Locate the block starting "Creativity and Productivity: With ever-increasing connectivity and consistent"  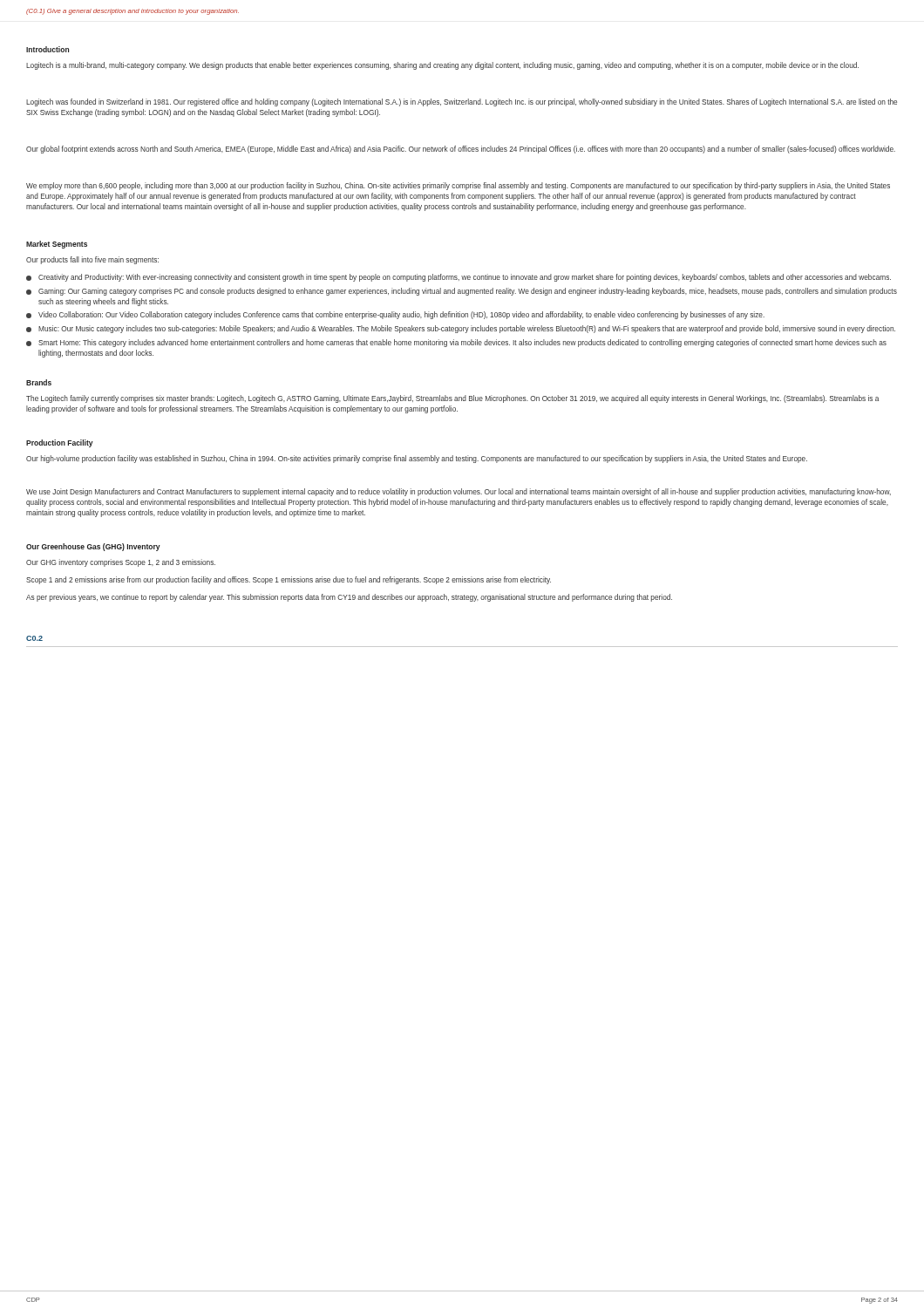459,278
